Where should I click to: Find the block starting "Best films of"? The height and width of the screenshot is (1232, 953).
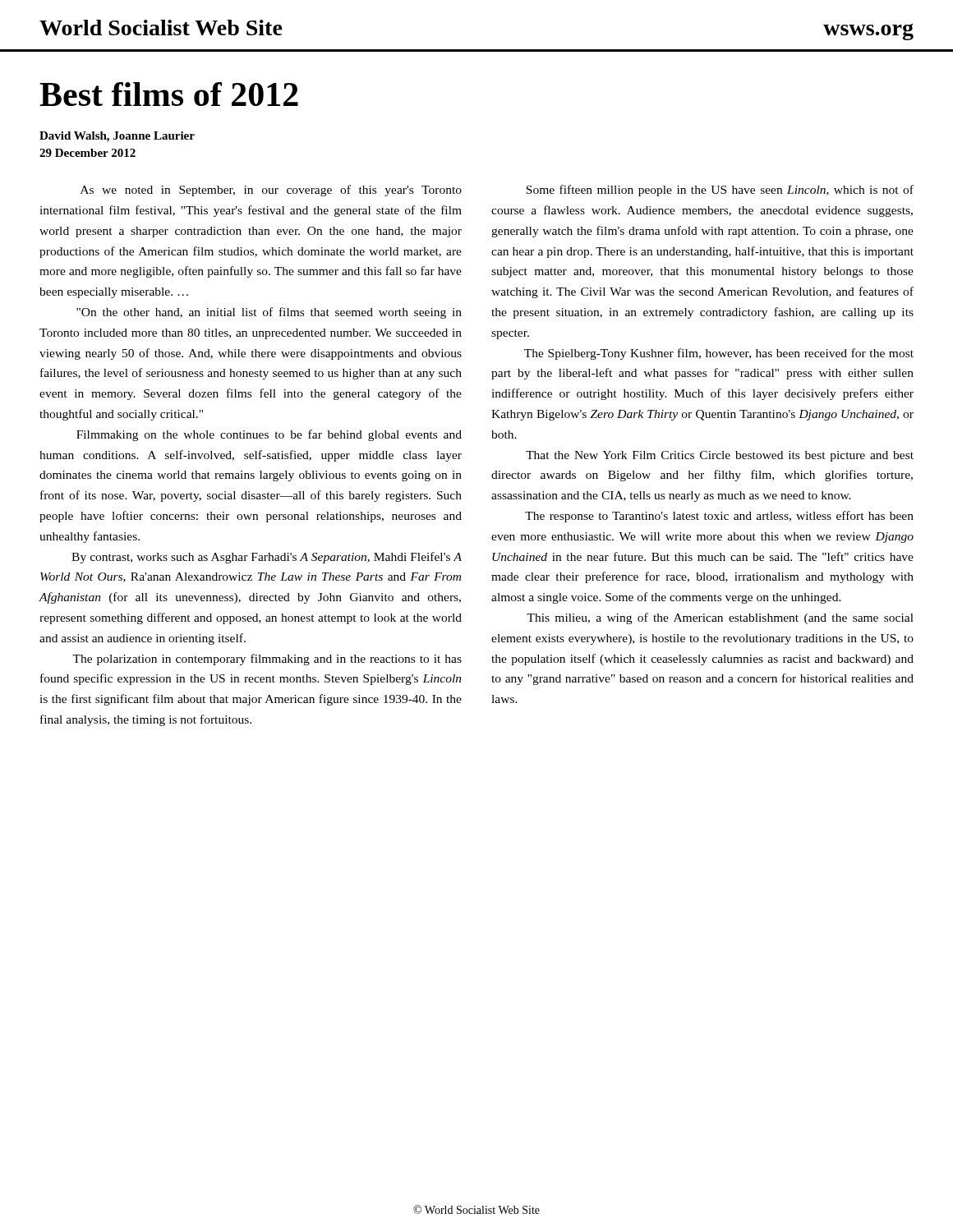click(169, 94)
